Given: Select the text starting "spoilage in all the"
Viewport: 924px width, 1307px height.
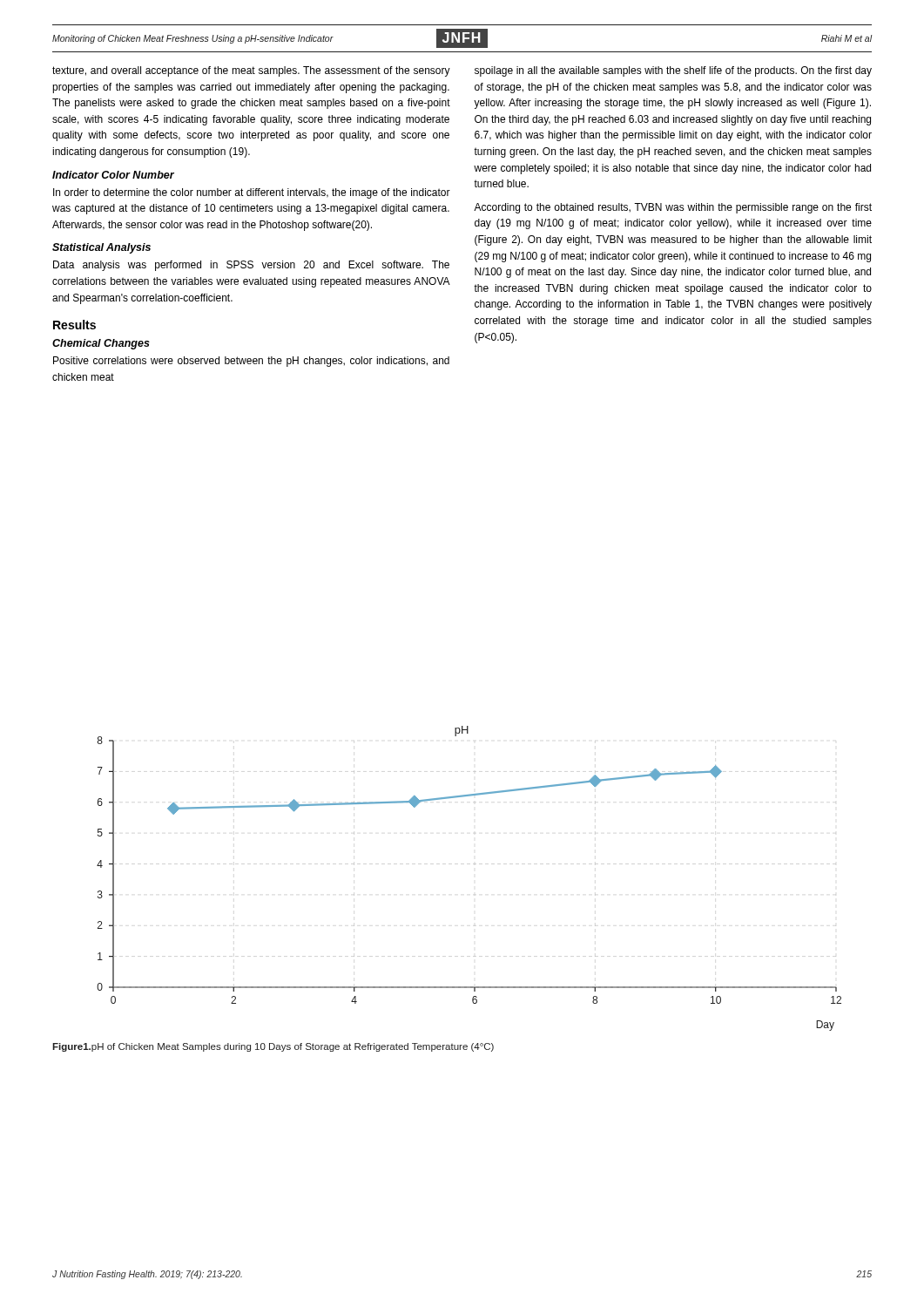Looking at the screenshot, I should pyautogui.click(x=673, y=204).
